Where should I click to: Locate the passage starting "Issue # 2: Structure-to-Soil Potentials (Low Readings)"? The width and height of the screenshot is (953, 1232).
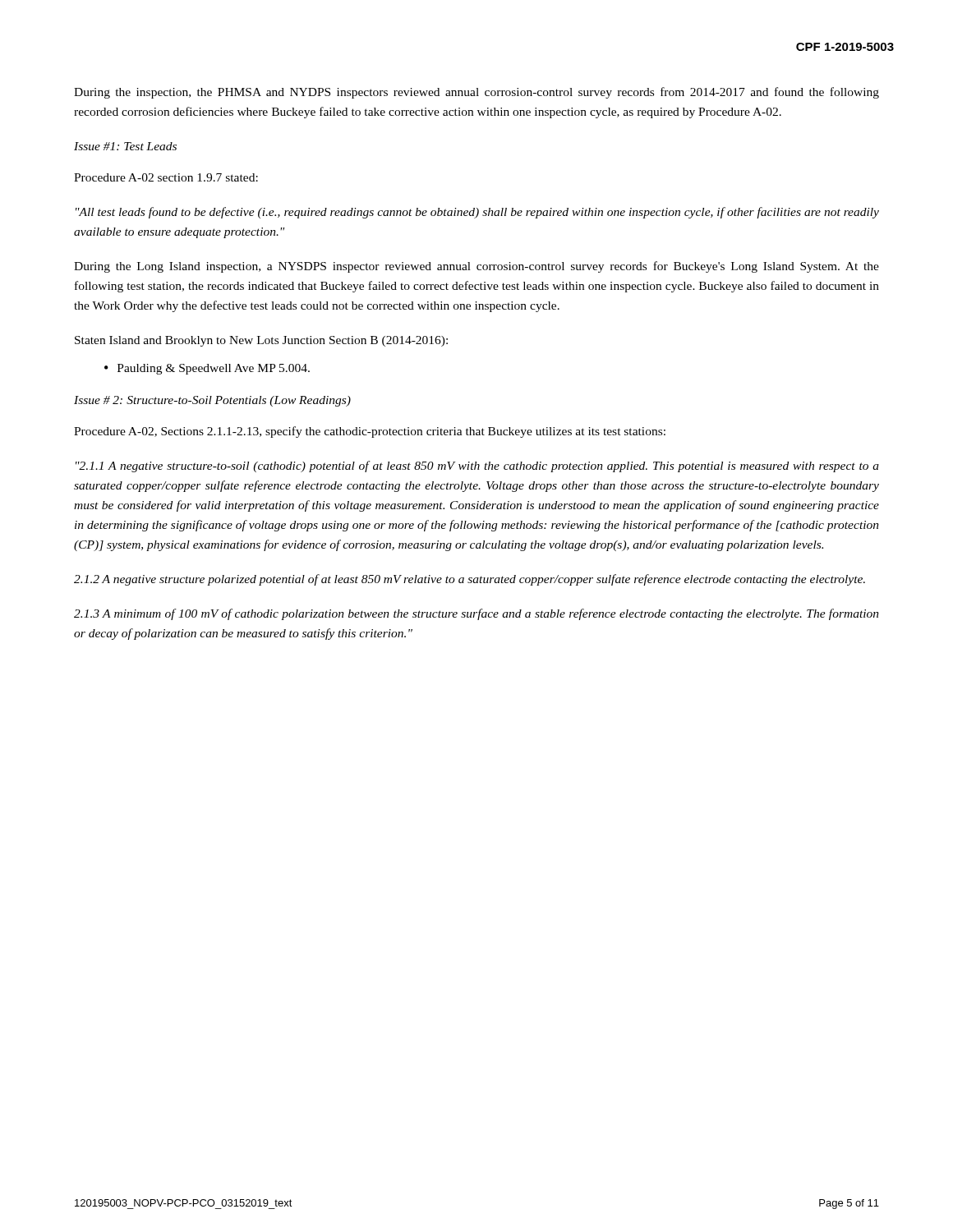pyautogui.click(x=212, y=400)
